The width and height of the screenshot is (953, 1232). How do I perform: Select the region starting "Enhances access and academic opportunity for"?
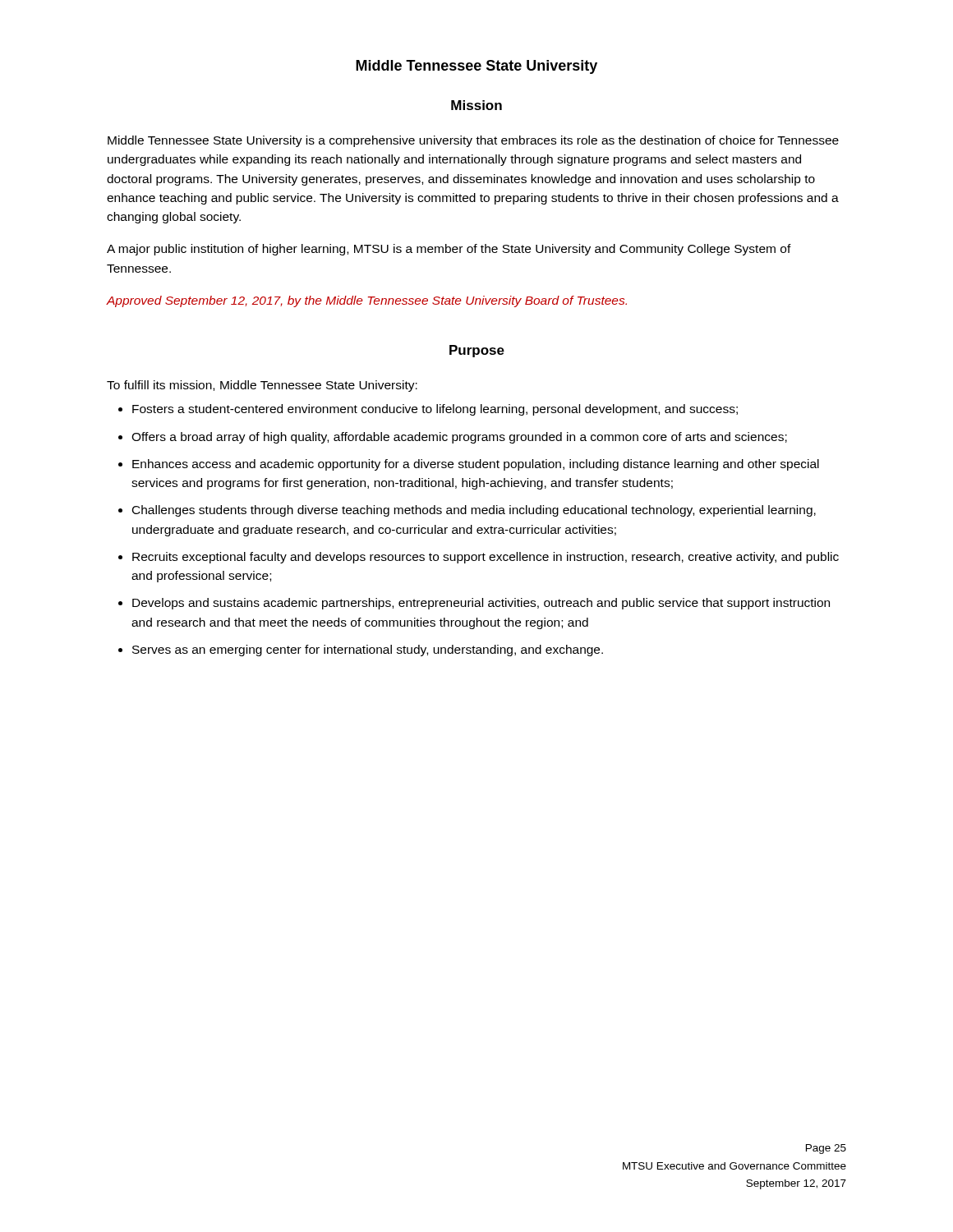pos(475,473)
